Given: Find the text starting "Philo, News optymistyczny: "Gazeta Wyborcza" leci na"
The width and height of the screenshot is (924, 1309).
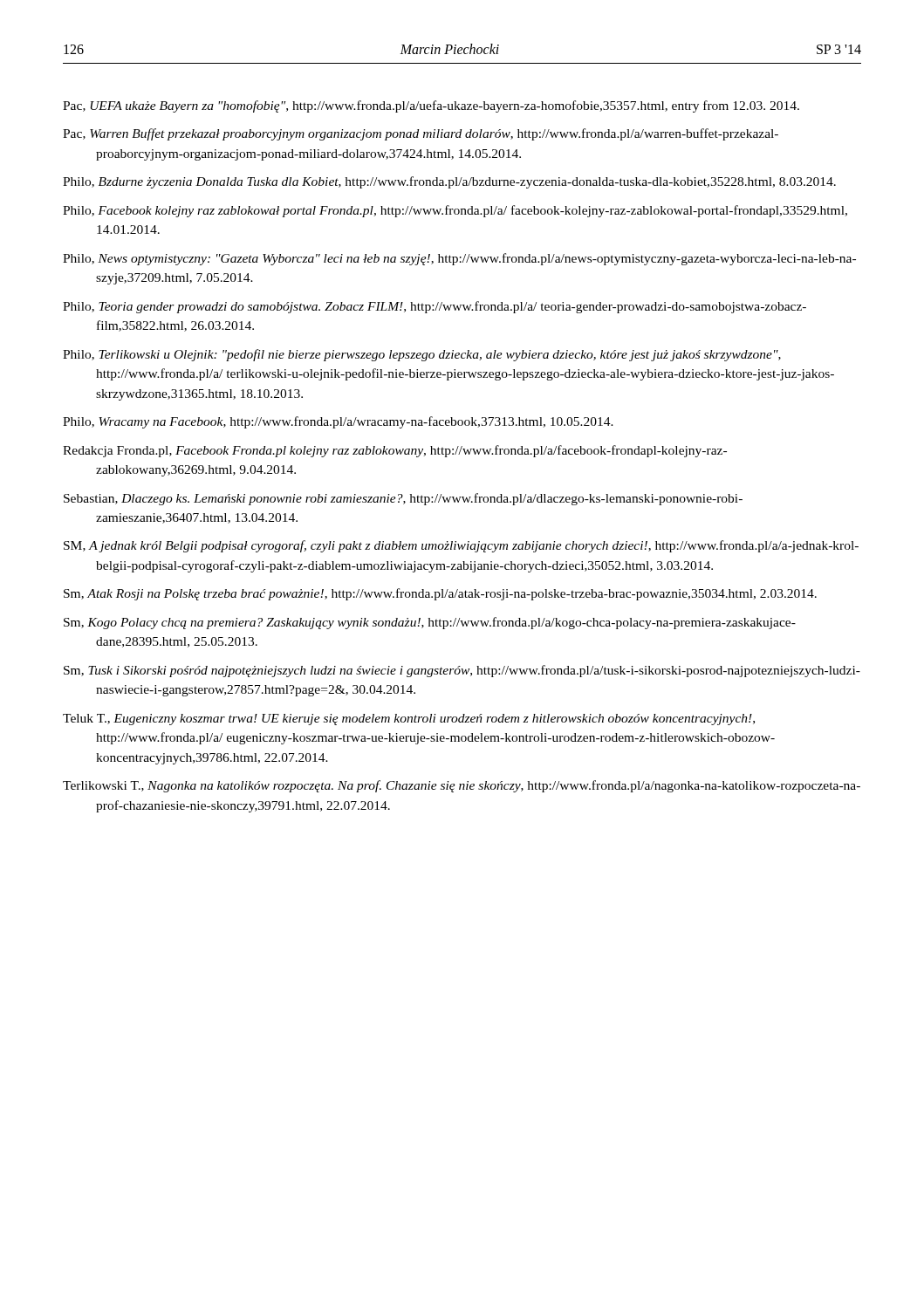Looking at the screenshot, I should click(x=460, y=267).
